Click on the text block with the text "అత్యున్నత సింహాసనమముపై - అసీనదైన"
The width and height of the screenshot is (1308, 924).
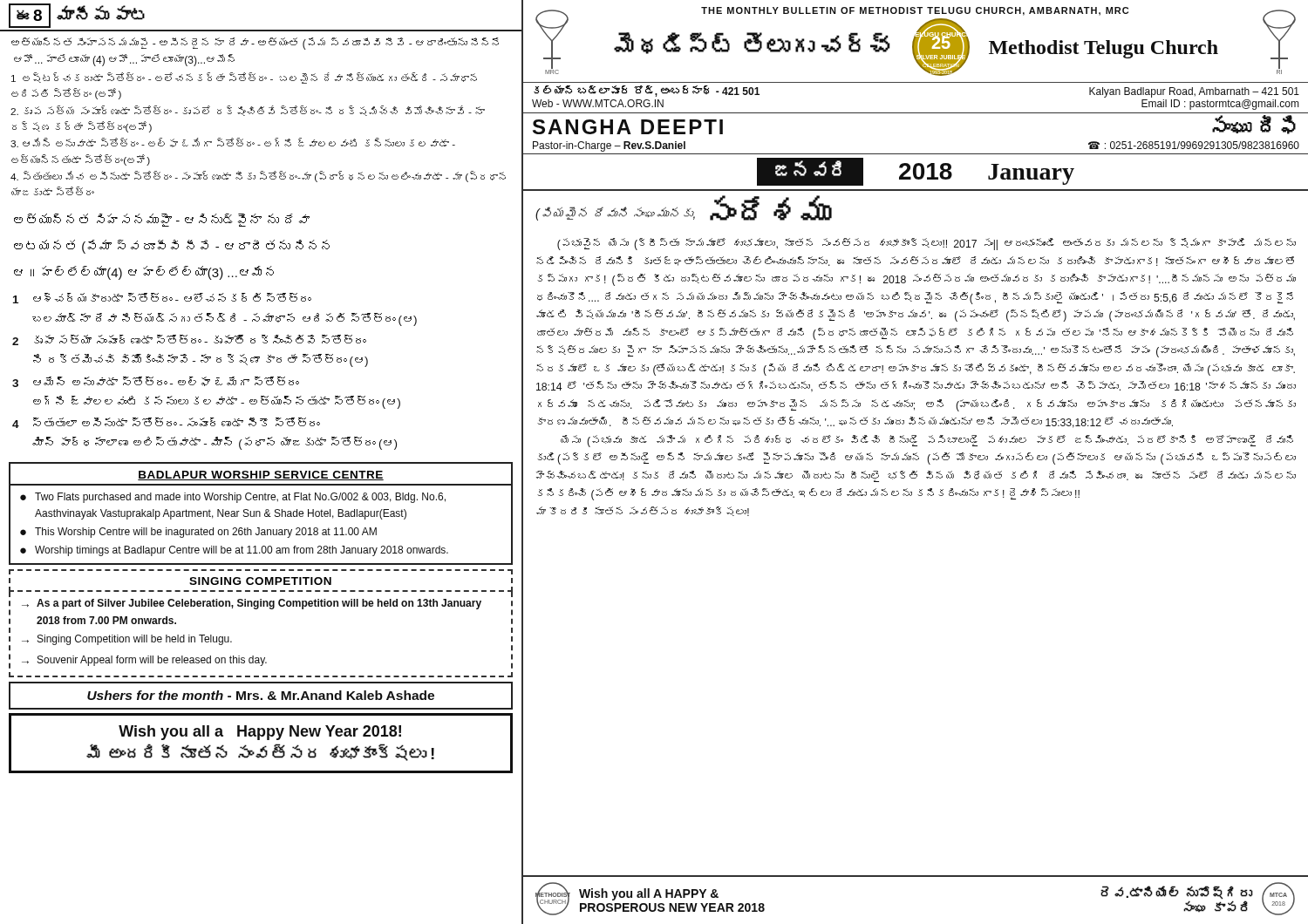256,52
